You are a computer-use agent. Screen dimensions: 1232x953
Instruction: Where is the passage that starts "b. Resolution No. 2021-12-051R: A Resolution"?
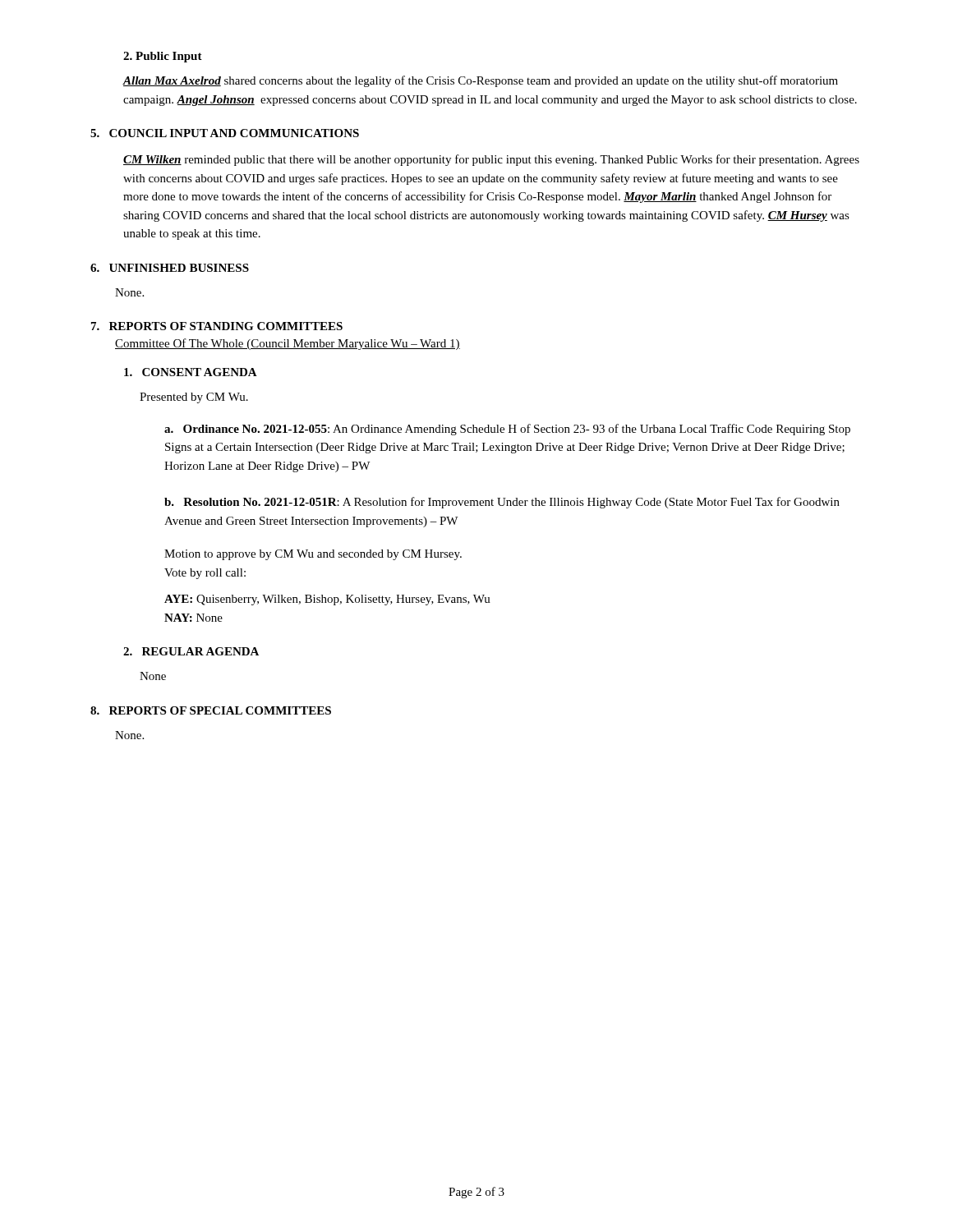click(x=502, y=511)
